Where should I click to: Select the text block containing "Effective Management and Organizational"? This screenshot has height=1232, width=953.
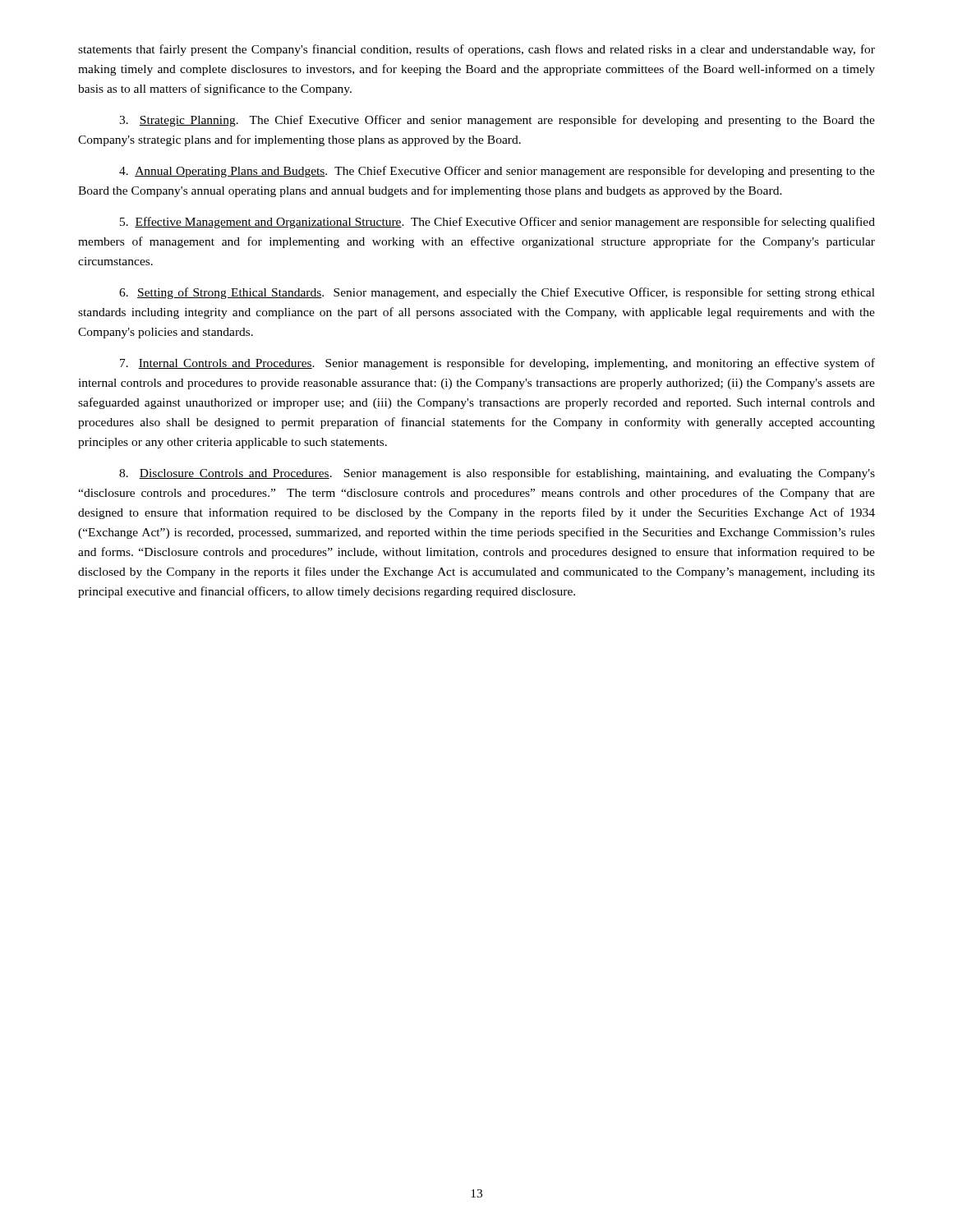[476, 241]
